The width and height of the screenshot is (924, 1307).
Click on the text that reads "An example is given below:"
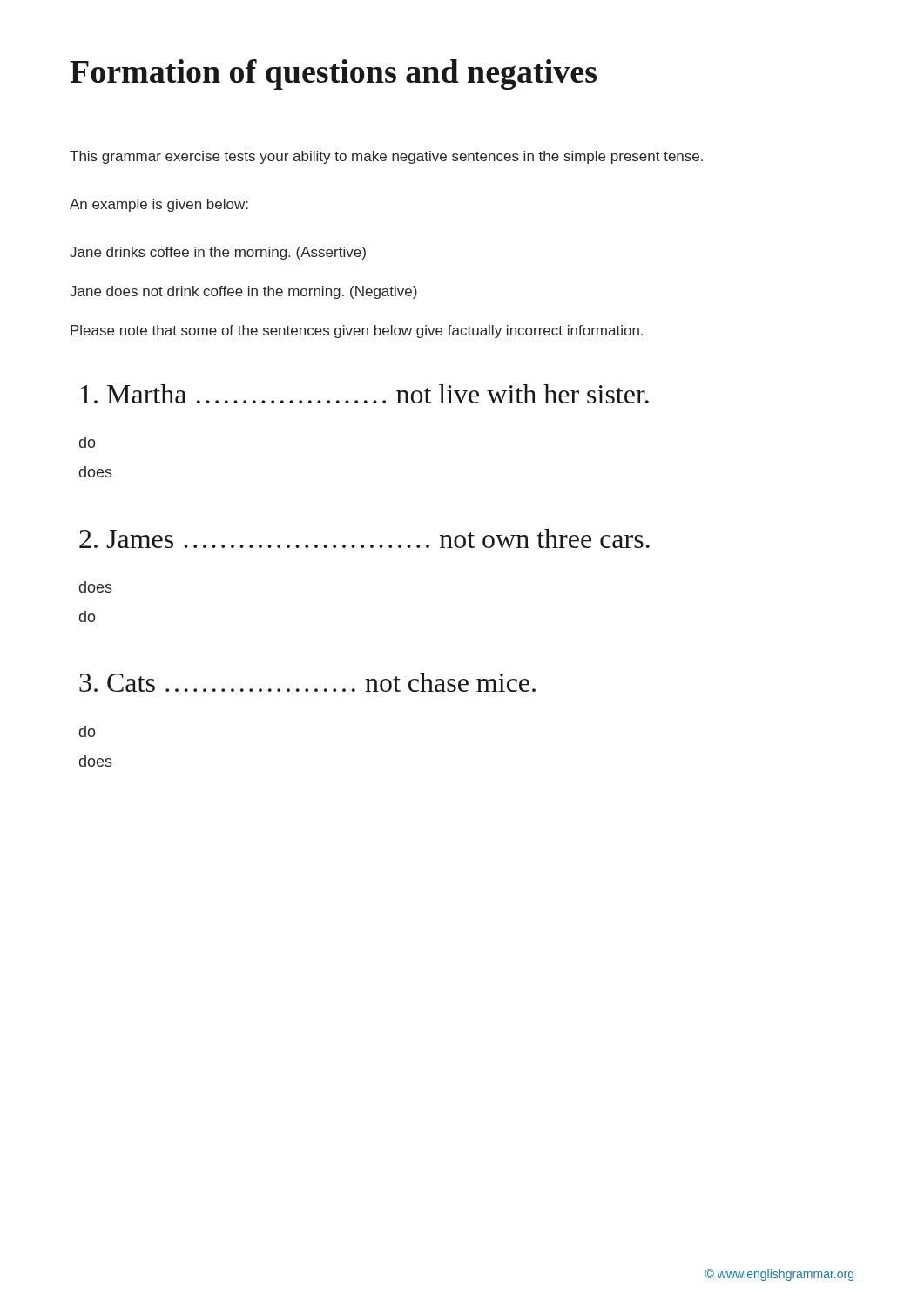[x=159, y=205]
